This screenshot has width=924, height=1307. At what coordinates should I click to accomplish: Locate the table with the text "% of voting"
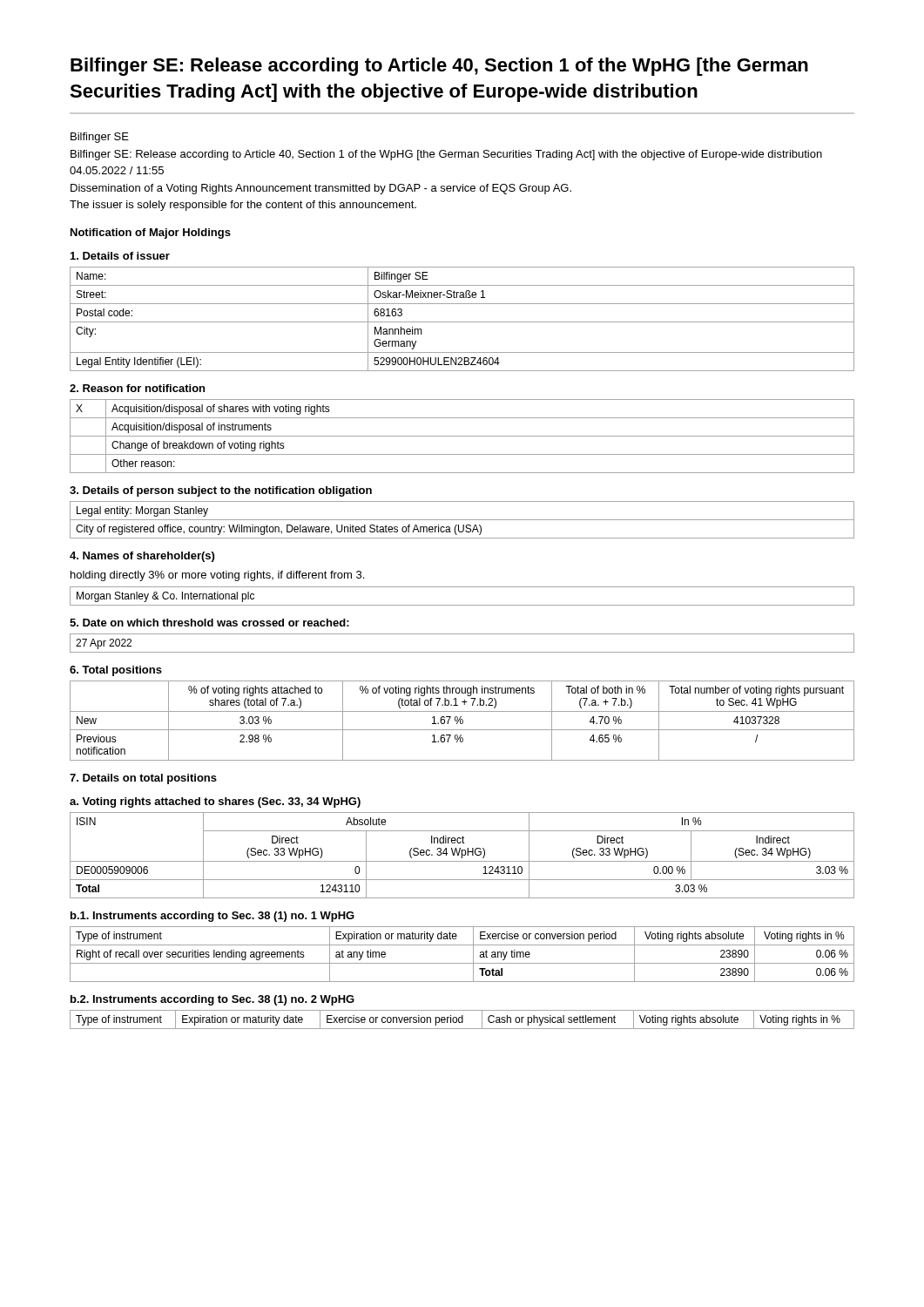(x=462, y=721)
